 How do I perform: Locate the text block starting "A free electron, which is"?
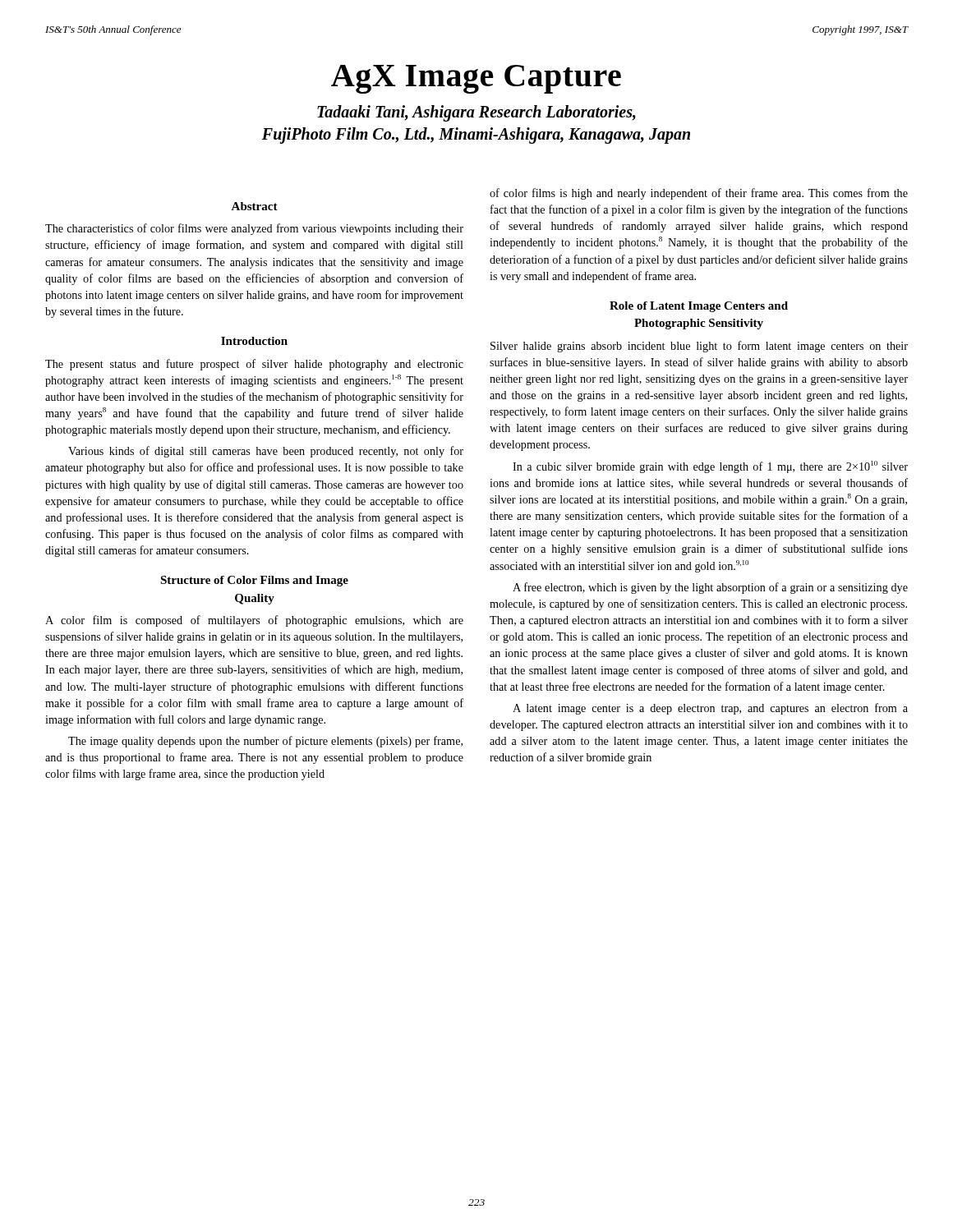pos(699,637)
